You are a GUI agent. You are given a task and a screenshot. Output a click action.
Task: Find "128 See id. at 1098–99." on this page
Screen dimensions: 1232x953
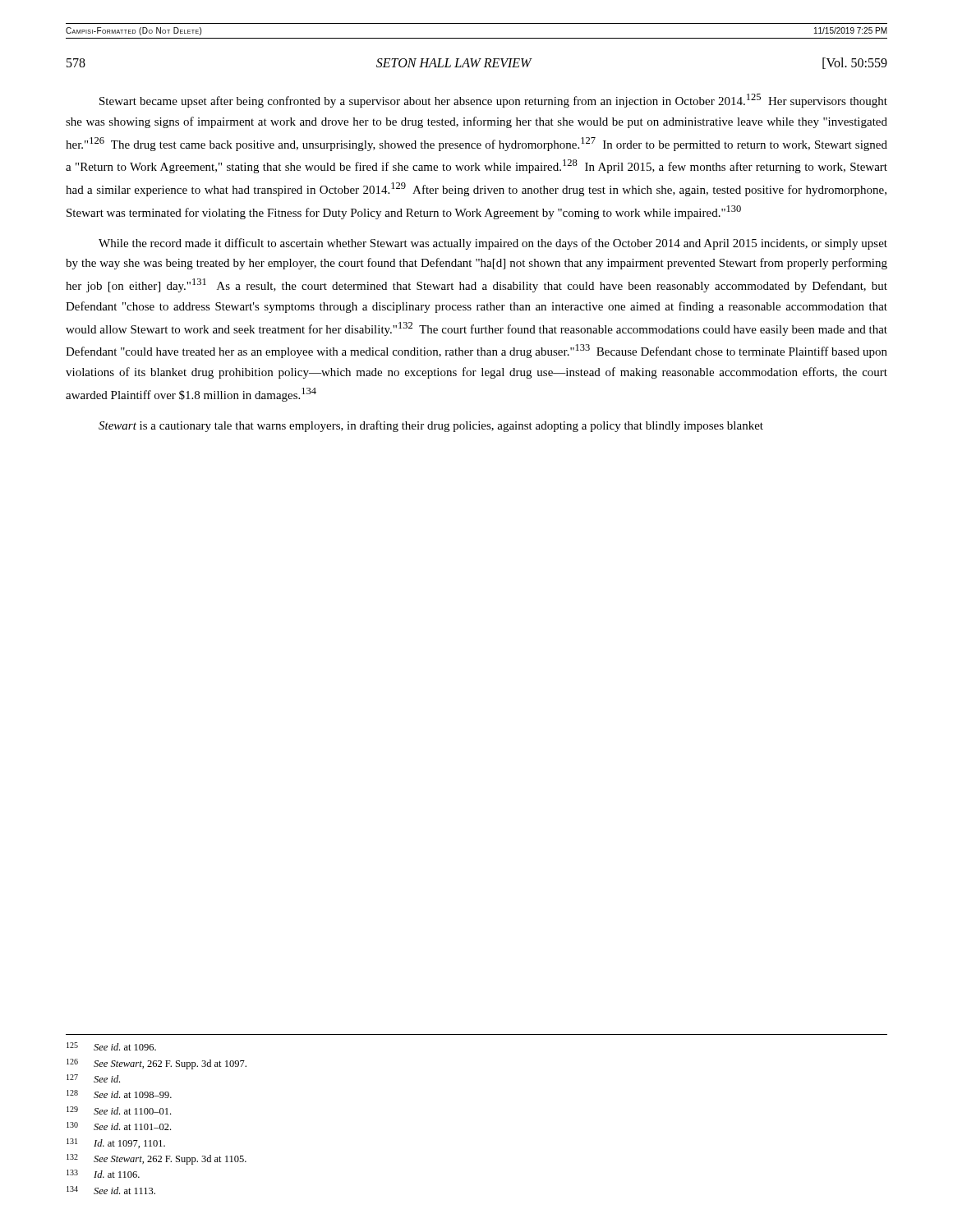coord(119,1094)
